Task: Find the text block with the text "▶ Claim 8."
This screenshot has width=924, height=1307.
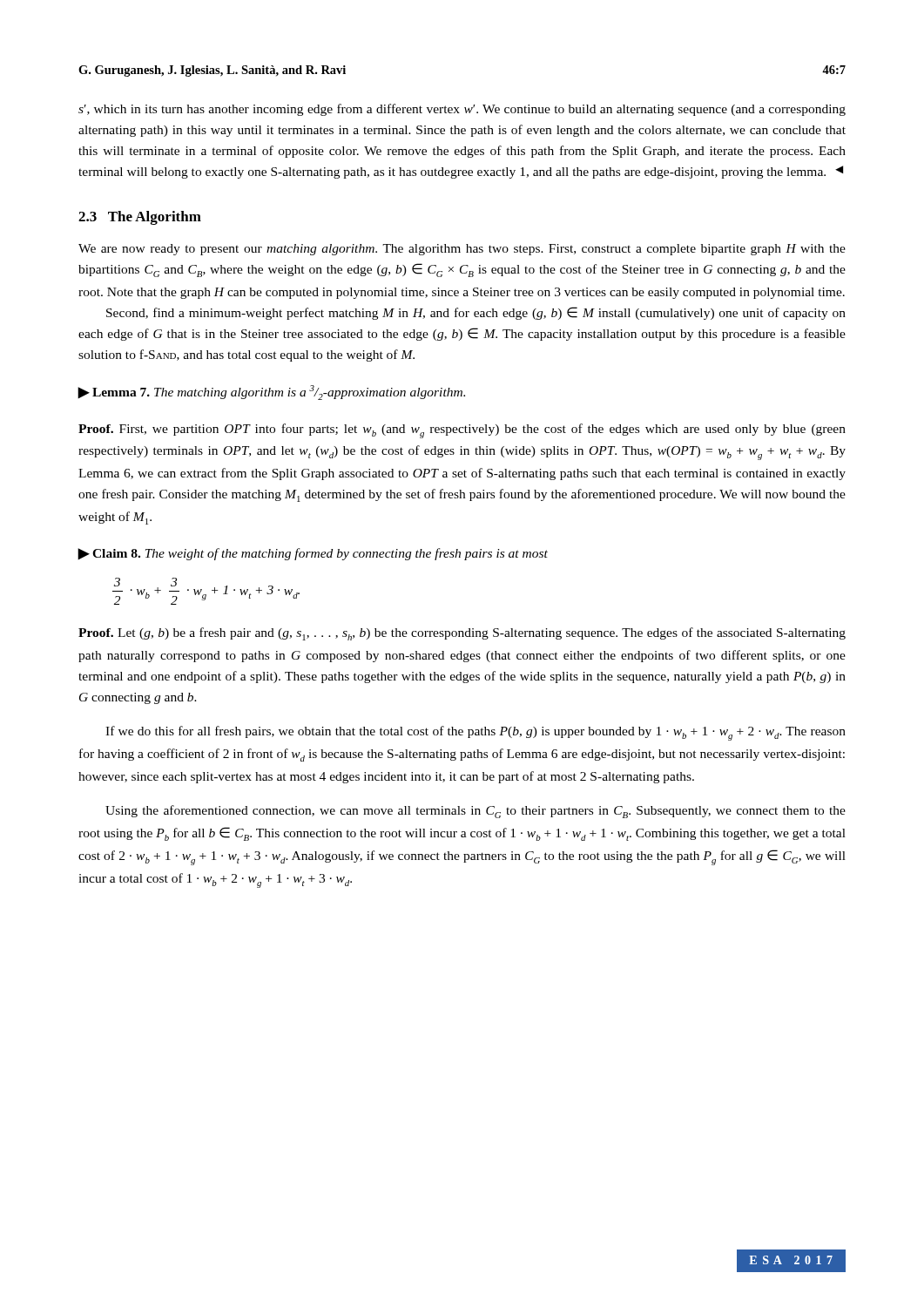Action: coord(313,553)
